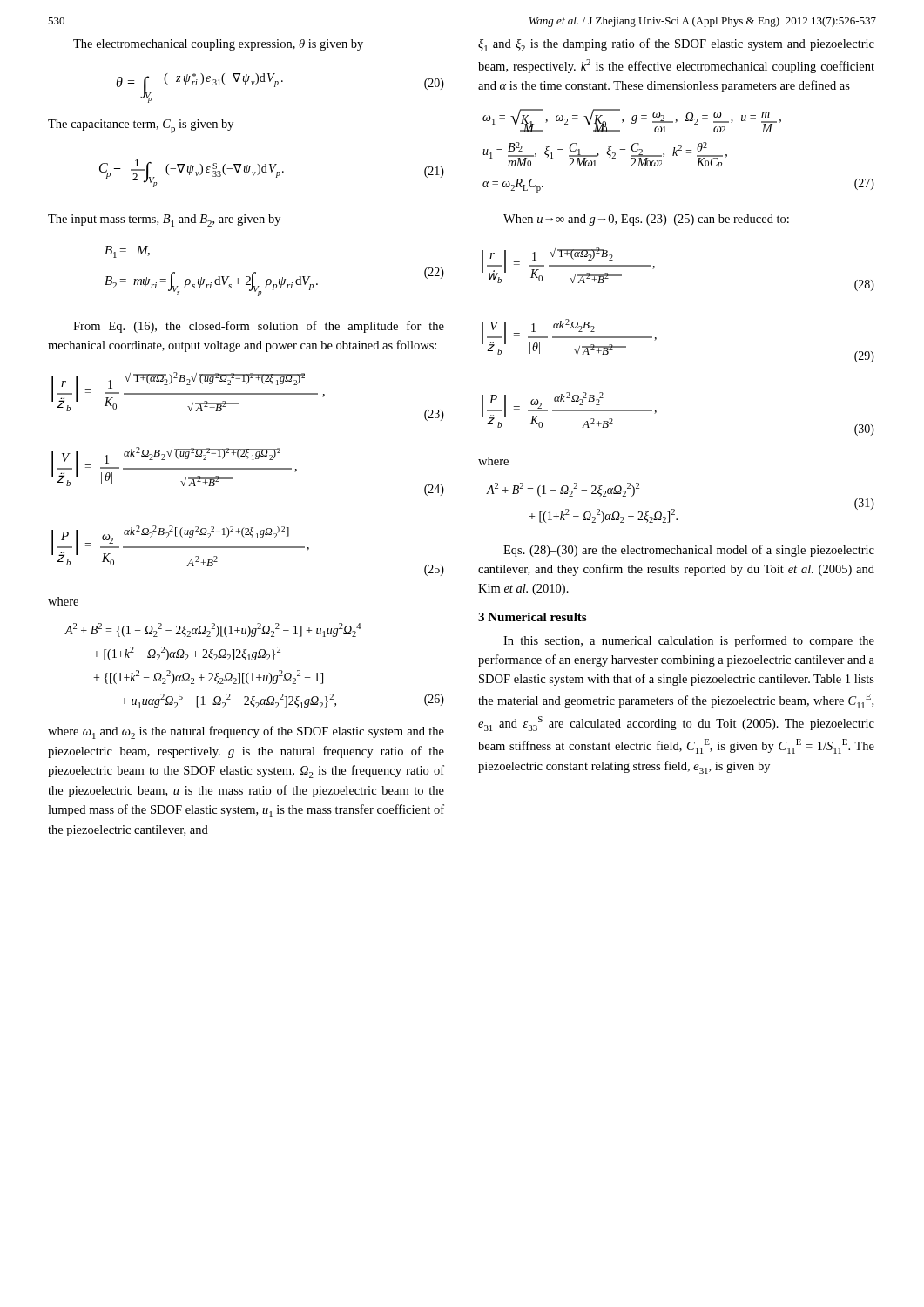Click the passage that begins "From Eq. (16), the closed-form solution of the"
This screenshot has width=924, height=1307.
[x=246, y=336]
